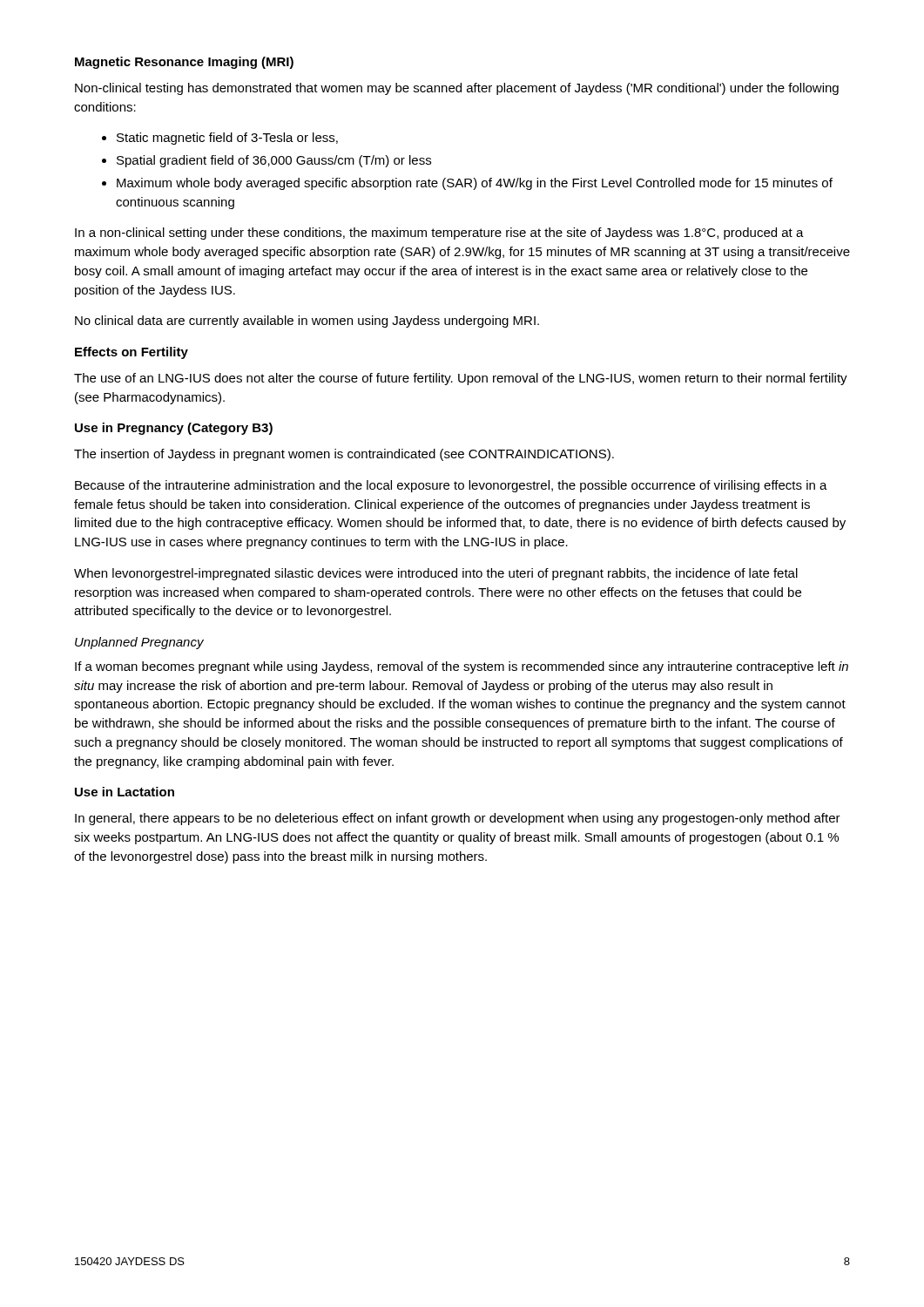Point to "Use in Lactation"
Screen dimensions: 1307x924
125,792
